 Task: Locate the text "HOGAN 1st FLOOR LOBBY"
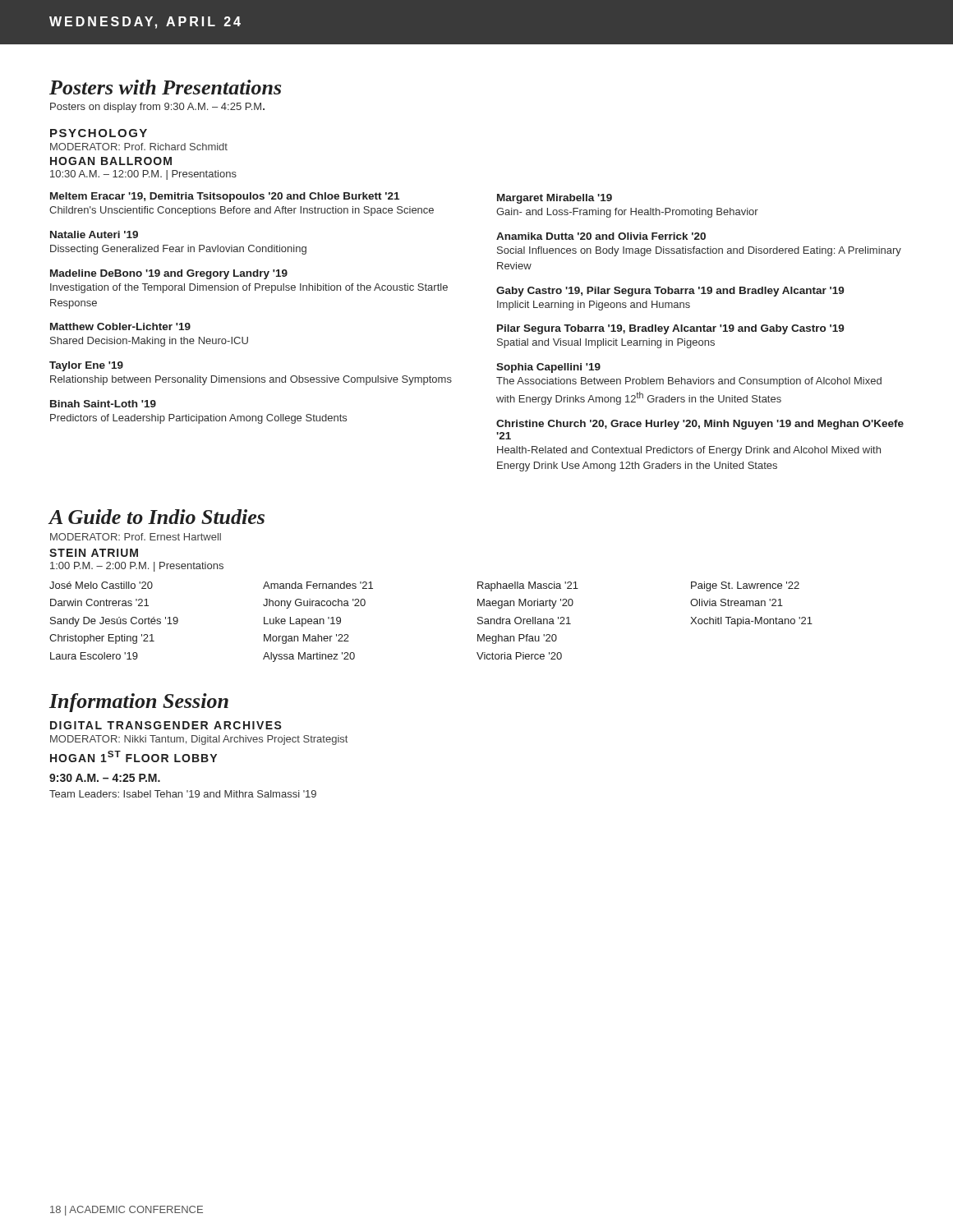click(134, 756)
